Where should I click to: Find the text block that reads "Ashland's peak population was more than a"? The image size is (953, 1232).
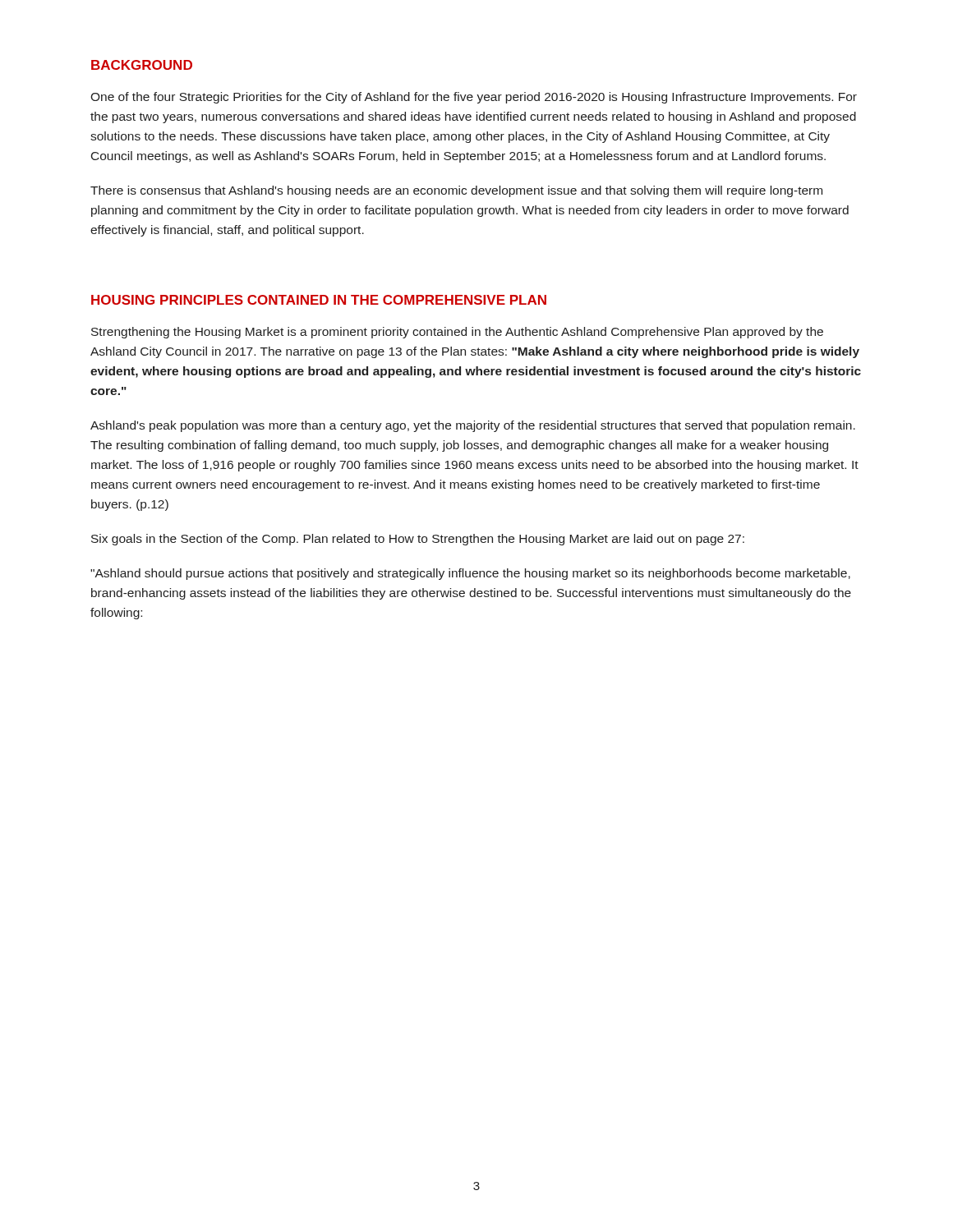pos(474,465)
